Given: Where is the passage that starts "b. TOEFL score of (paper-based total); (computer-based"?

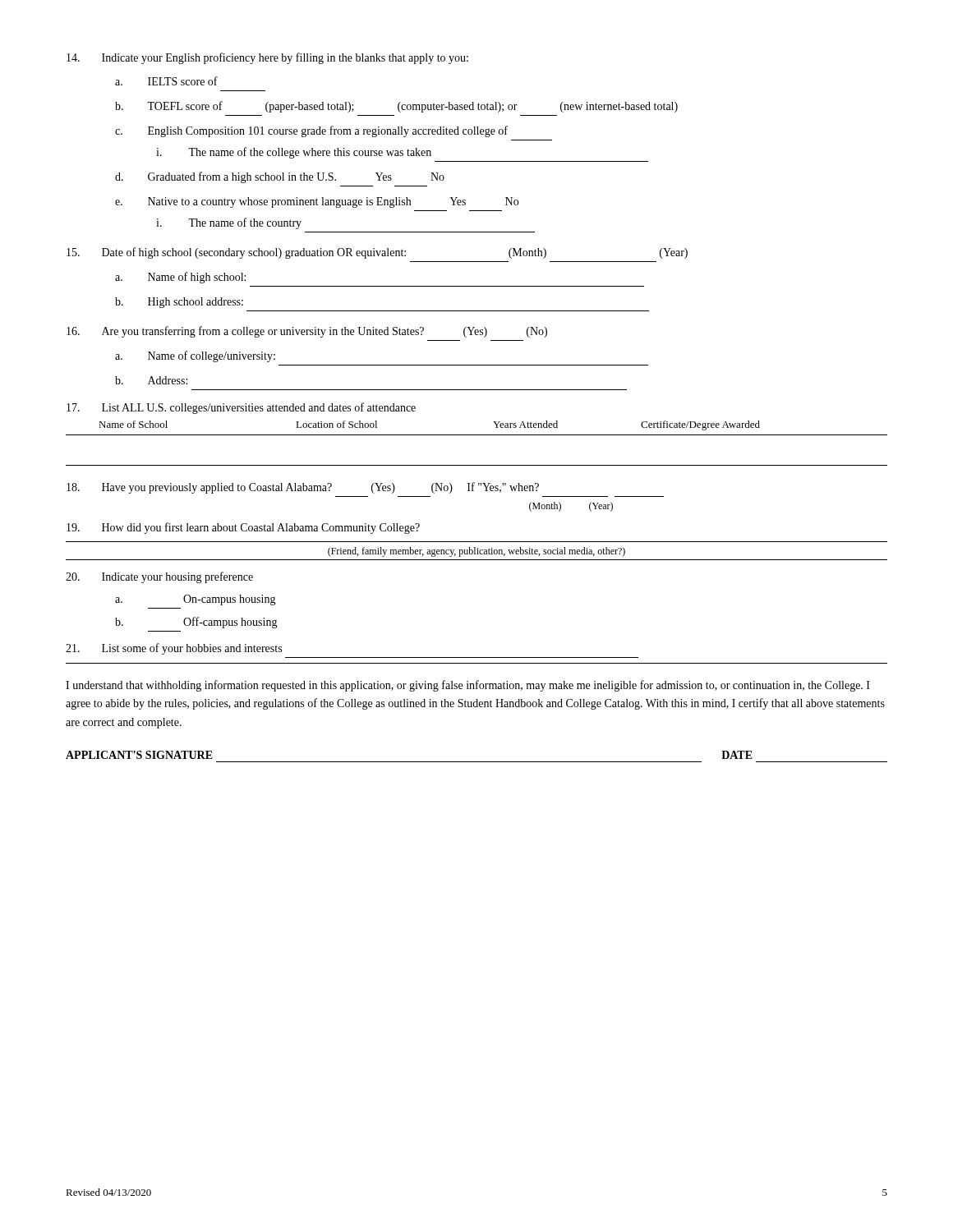Looking at the screenshot, I should (498, 107).
